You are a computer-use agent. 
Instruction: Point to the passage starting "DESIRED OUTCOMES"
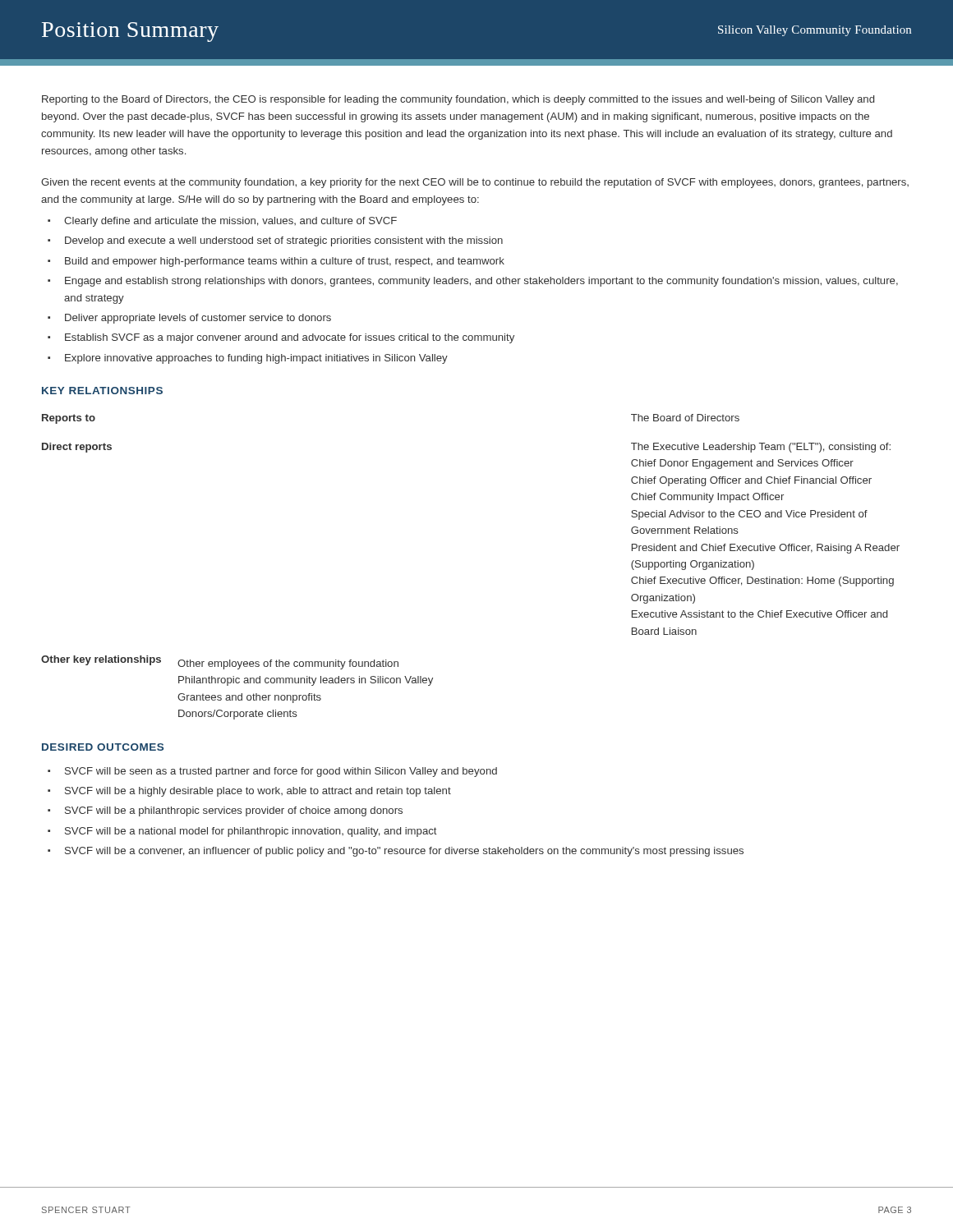(x=103, y=747)
